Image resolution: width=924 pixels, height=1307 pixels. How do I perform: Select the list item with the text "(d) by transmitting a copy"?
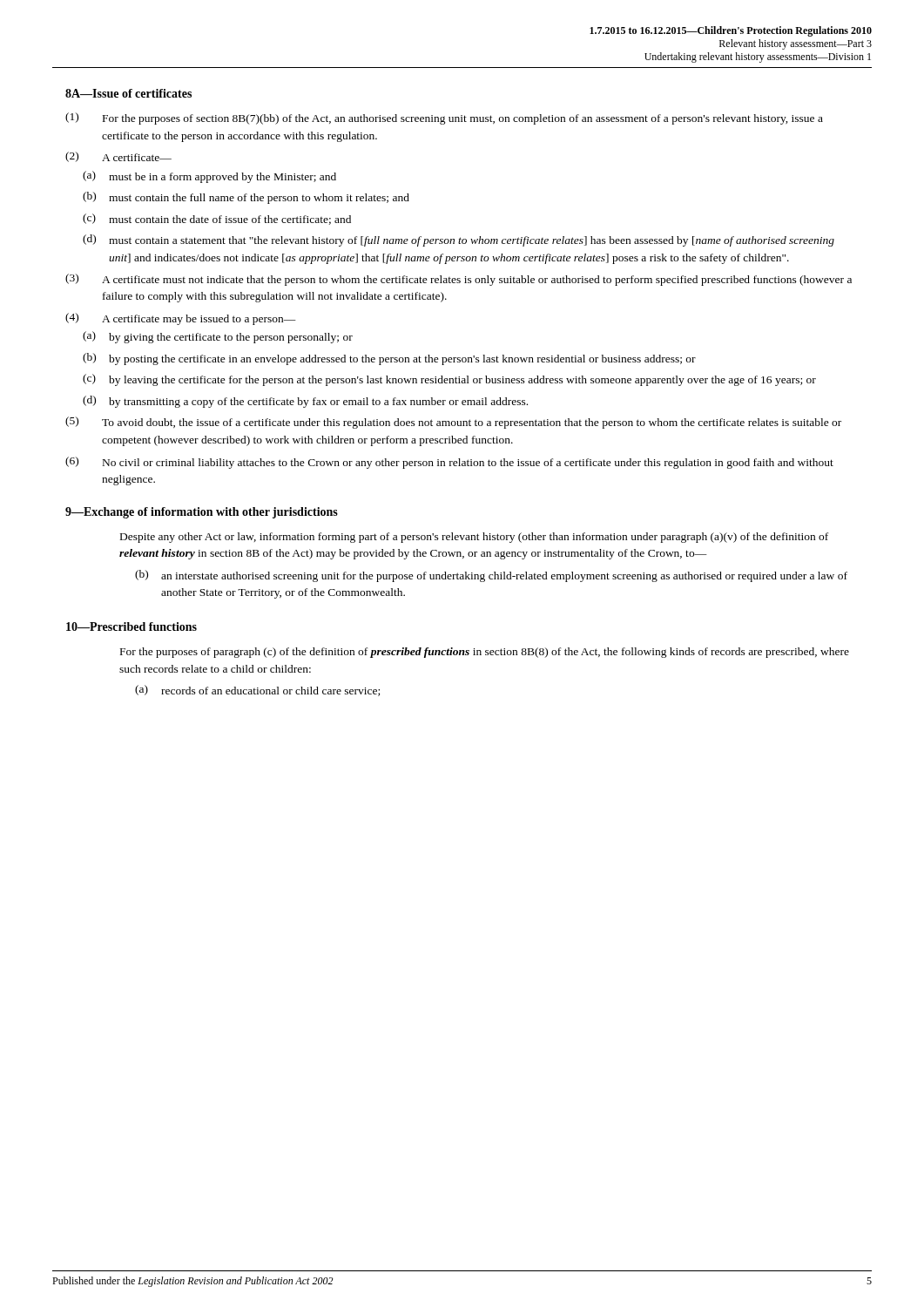point(471,401)
